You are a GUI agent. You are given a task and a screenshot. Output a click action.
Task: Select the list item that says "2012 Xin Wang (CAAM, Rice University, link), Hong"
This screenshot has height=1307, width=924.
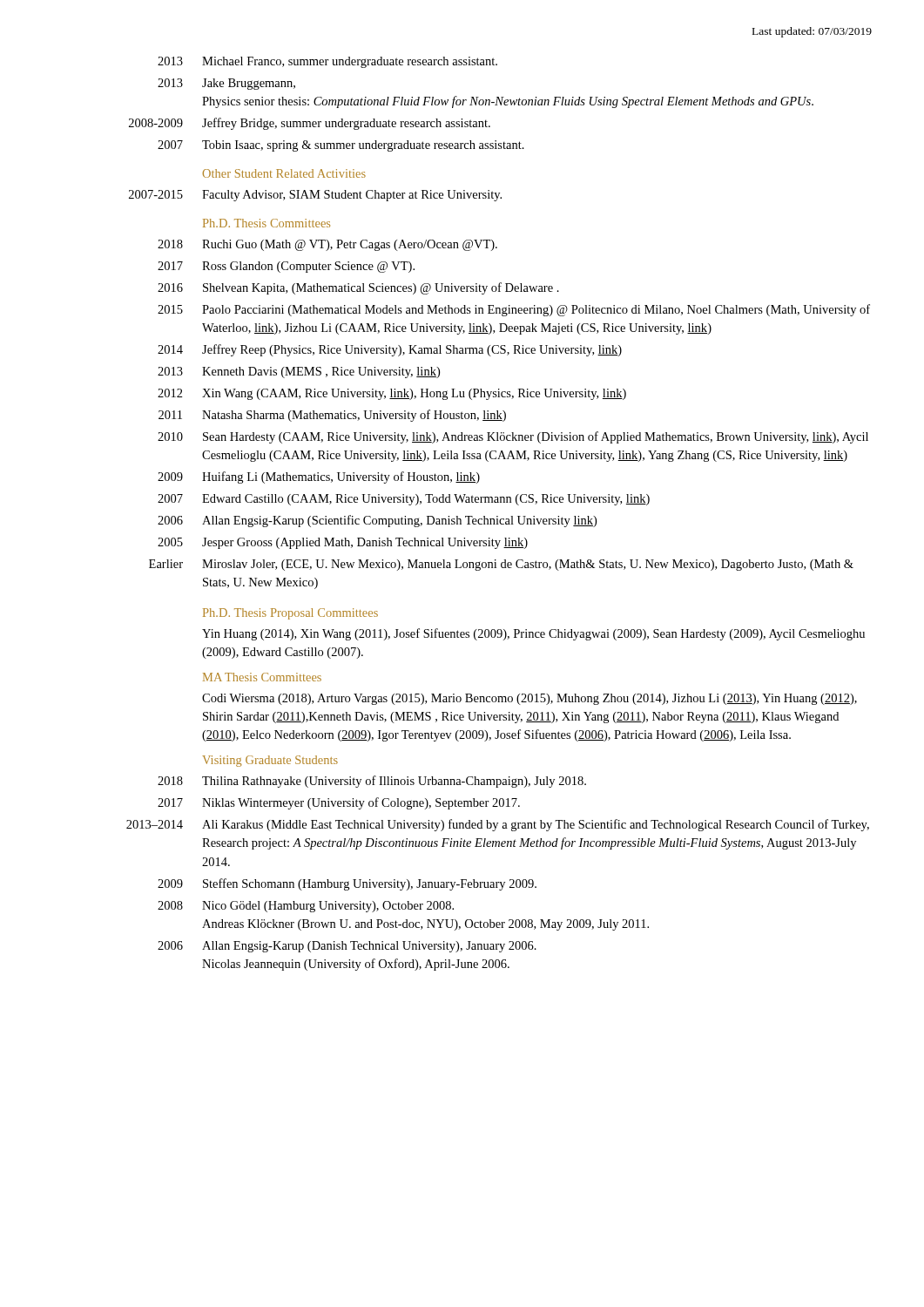pos(479,394)
